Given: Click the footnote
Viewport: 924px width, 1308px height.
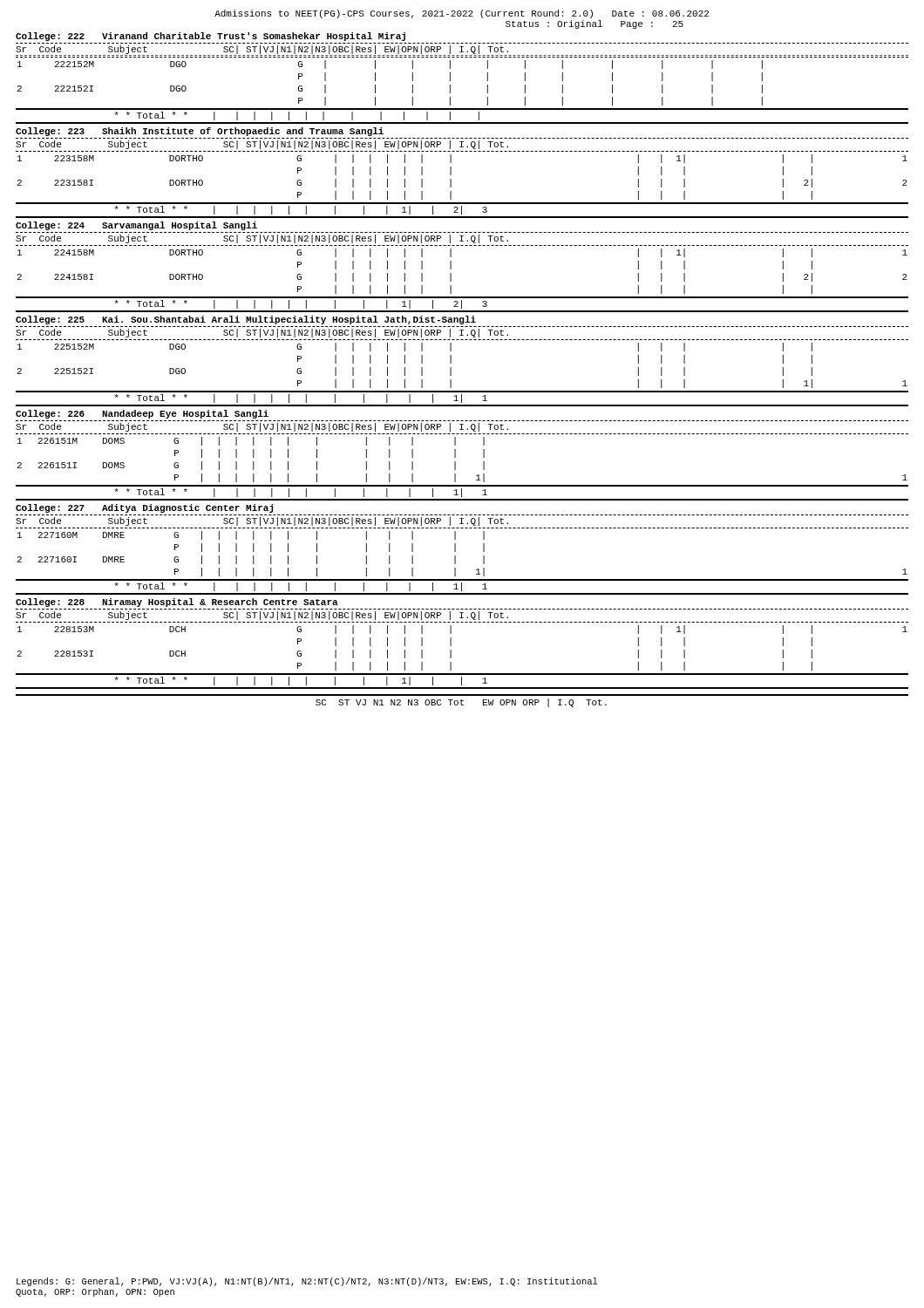Looking at the screenshot, I should [307, 1287].
